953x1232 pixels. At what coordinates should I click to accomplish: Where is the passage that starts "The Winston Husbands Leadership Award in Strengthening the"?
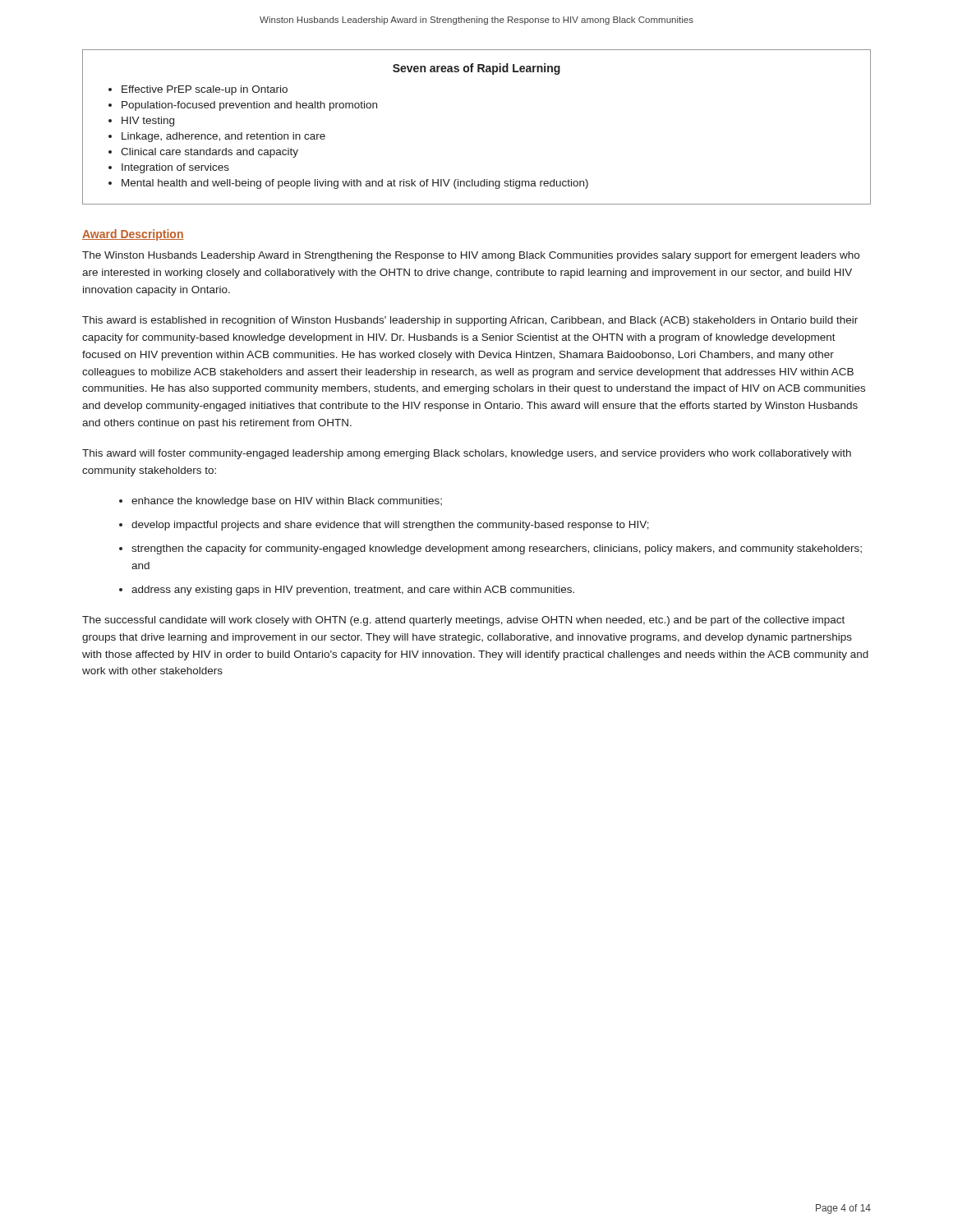point(471,272)
